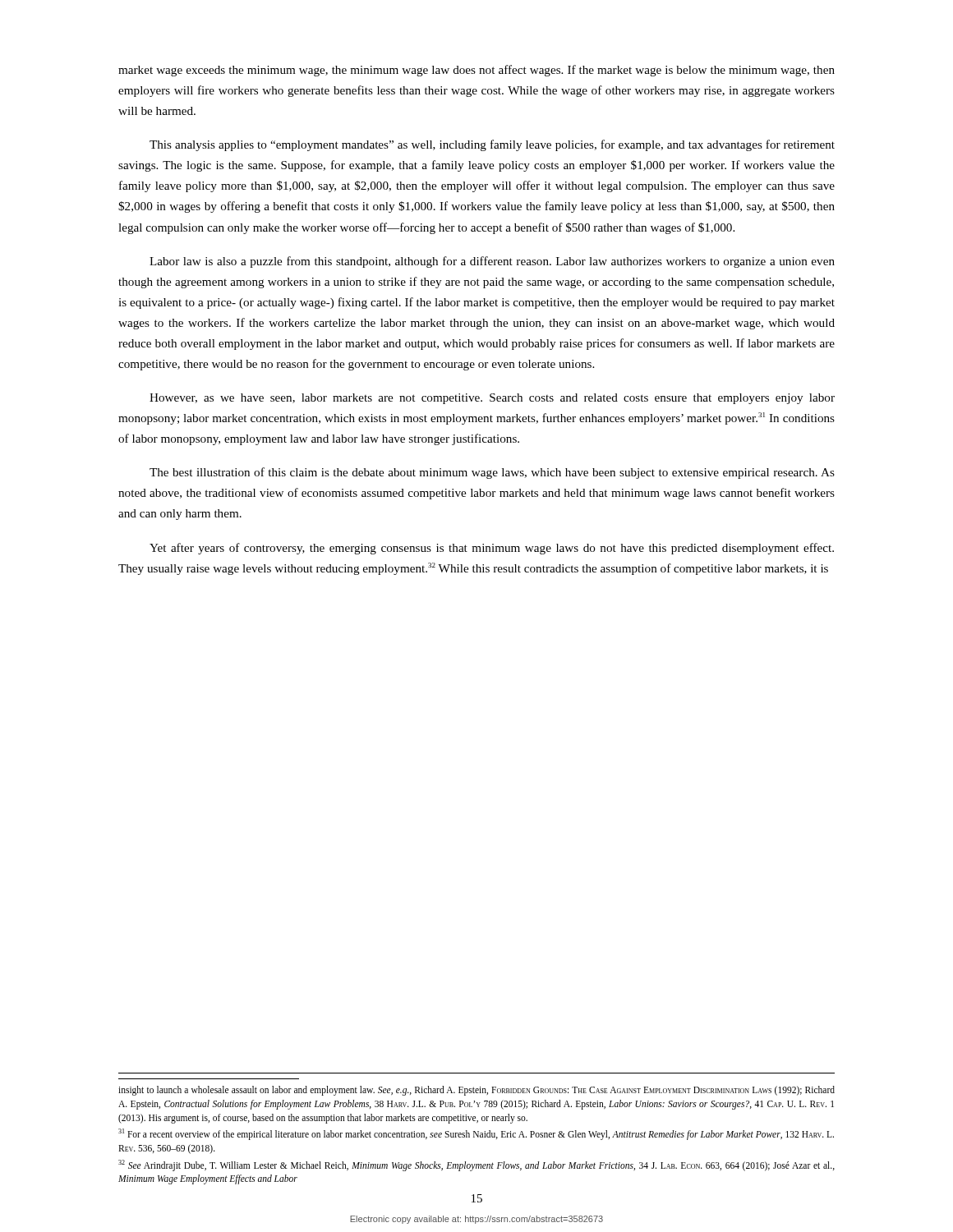Click on the passage starting "market wage exceeds"
Screen dimensions: 1232x953
click(x=476, y=90)
